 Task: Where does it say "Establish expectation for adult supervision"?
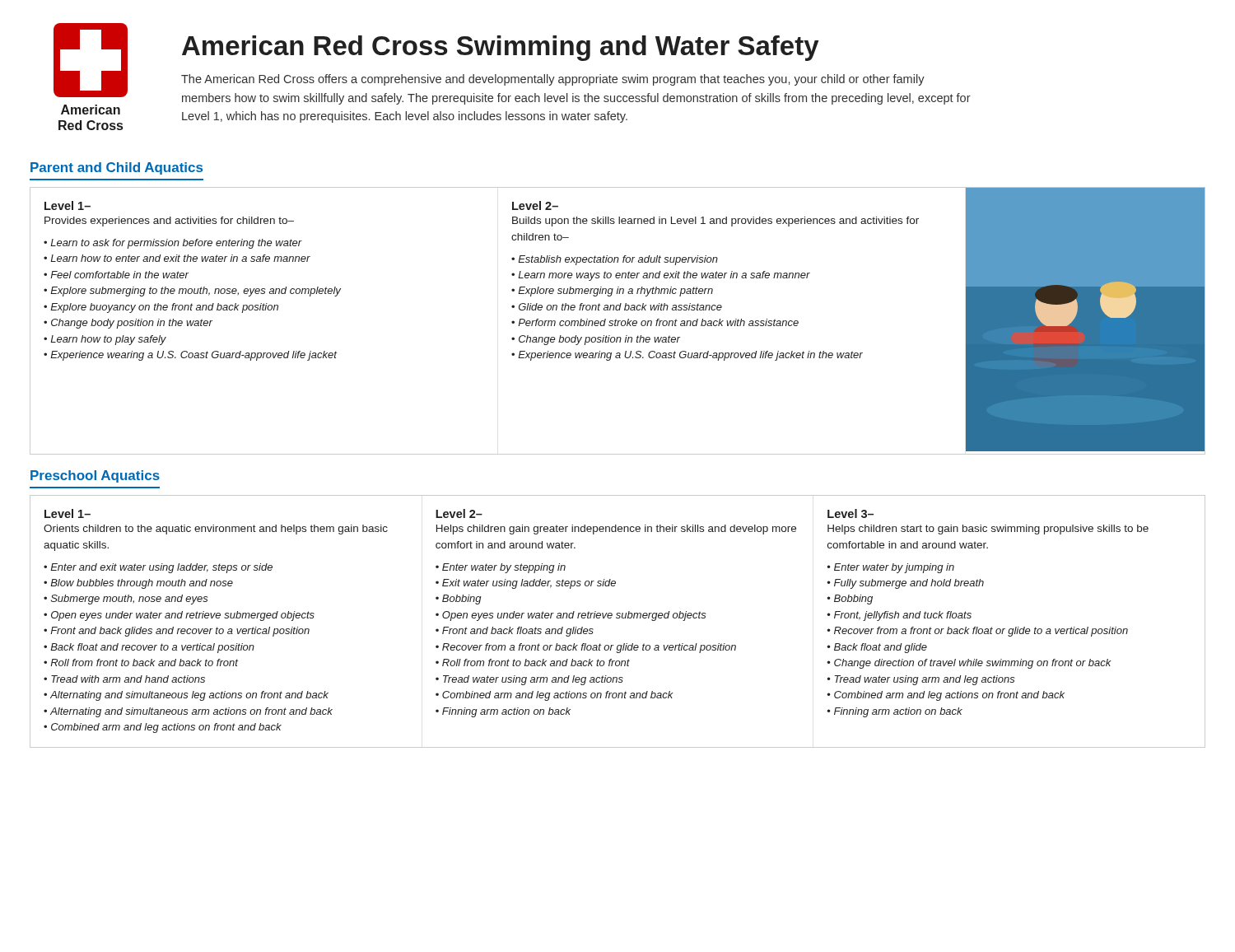point(618,259)
